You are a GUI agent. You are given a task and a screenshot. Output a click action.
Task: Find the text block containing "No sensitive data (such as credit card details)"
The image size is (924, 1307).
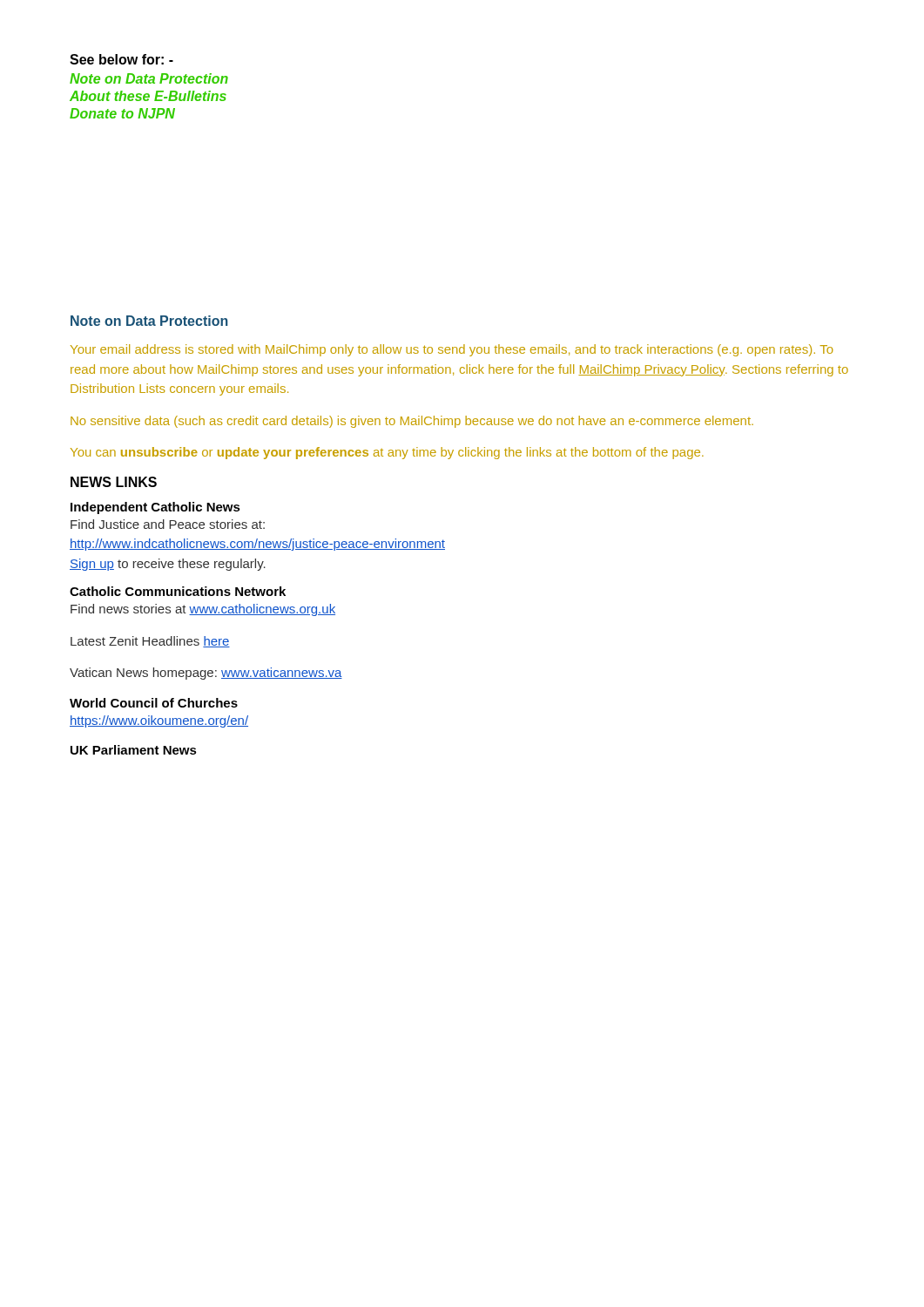412,420
